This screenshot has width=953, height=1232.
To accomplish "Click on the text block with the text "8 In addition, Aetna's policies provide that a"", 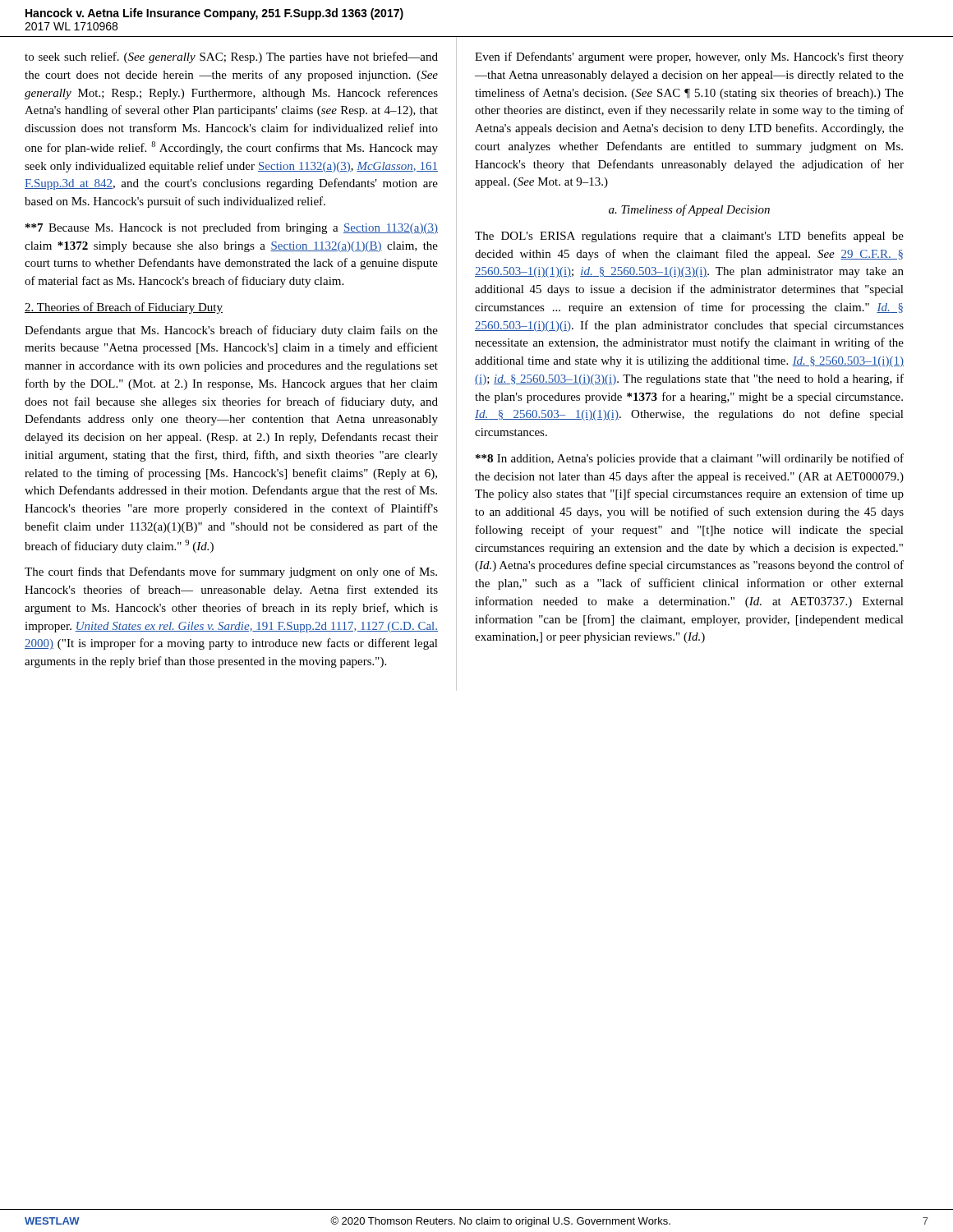I will pos(689,548).
